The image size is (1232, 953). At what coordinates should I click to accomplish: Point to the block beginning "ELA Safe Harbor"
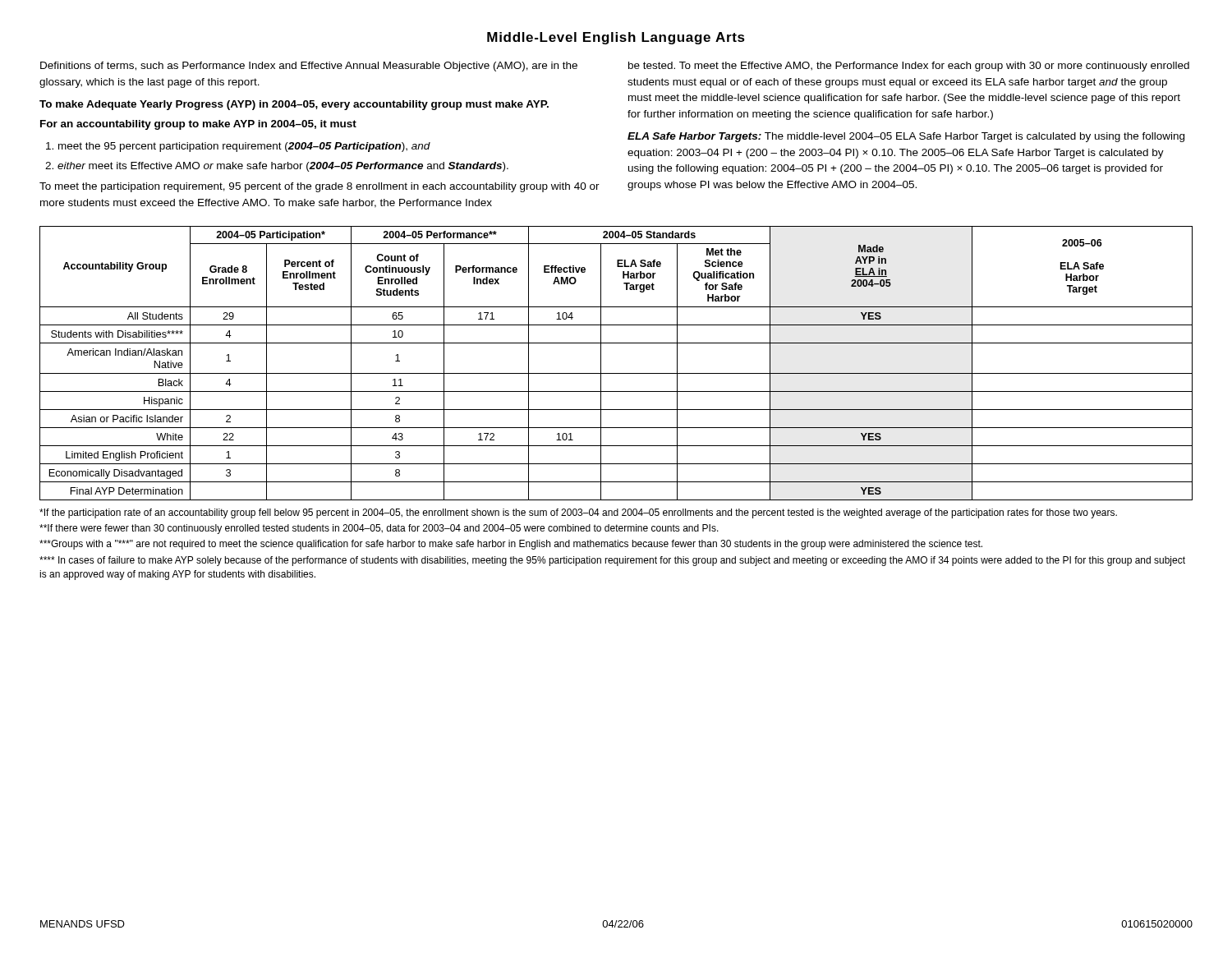(x=910, y=161)
